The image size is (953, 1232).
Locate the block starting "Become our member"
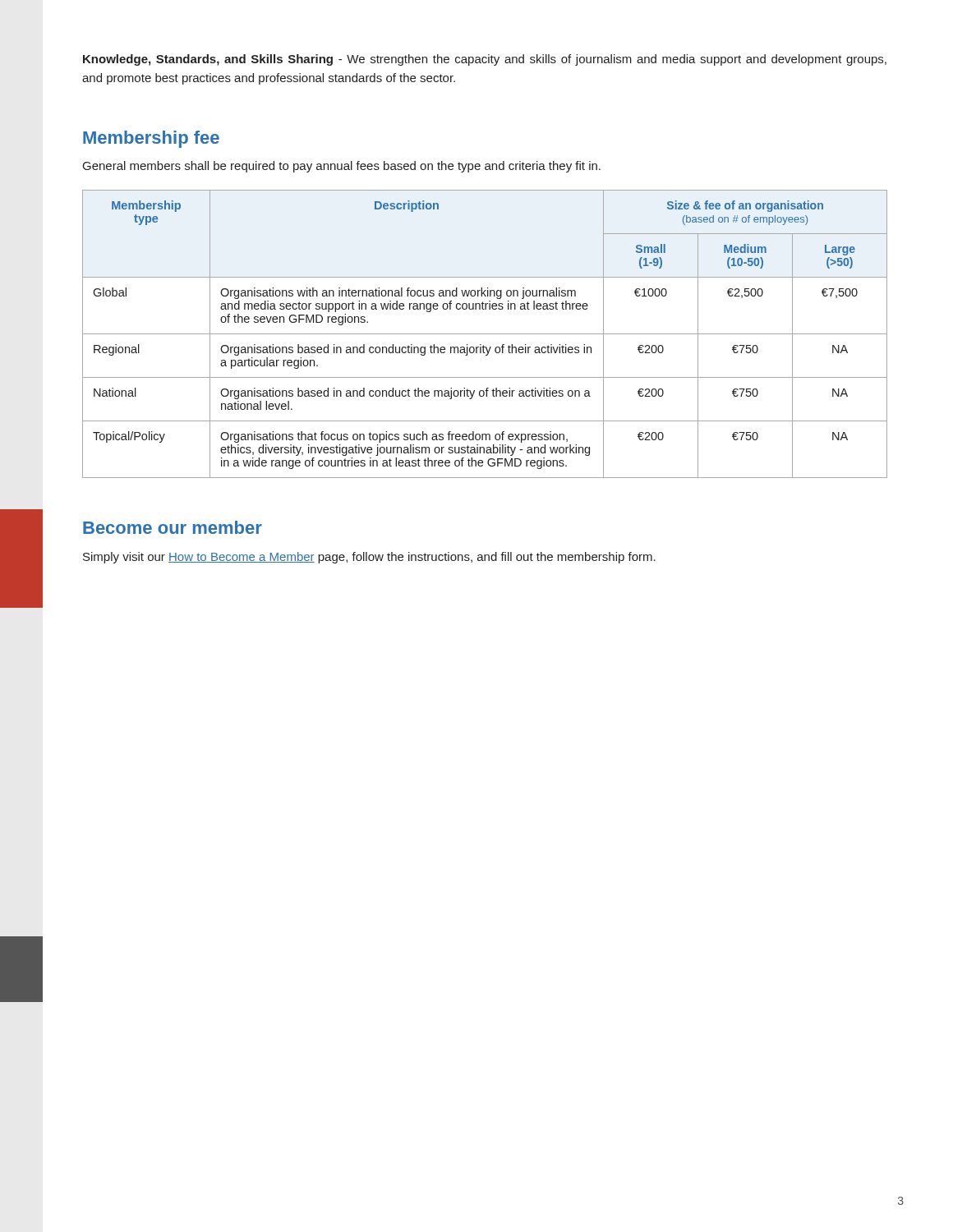click(x=172, y=528)
